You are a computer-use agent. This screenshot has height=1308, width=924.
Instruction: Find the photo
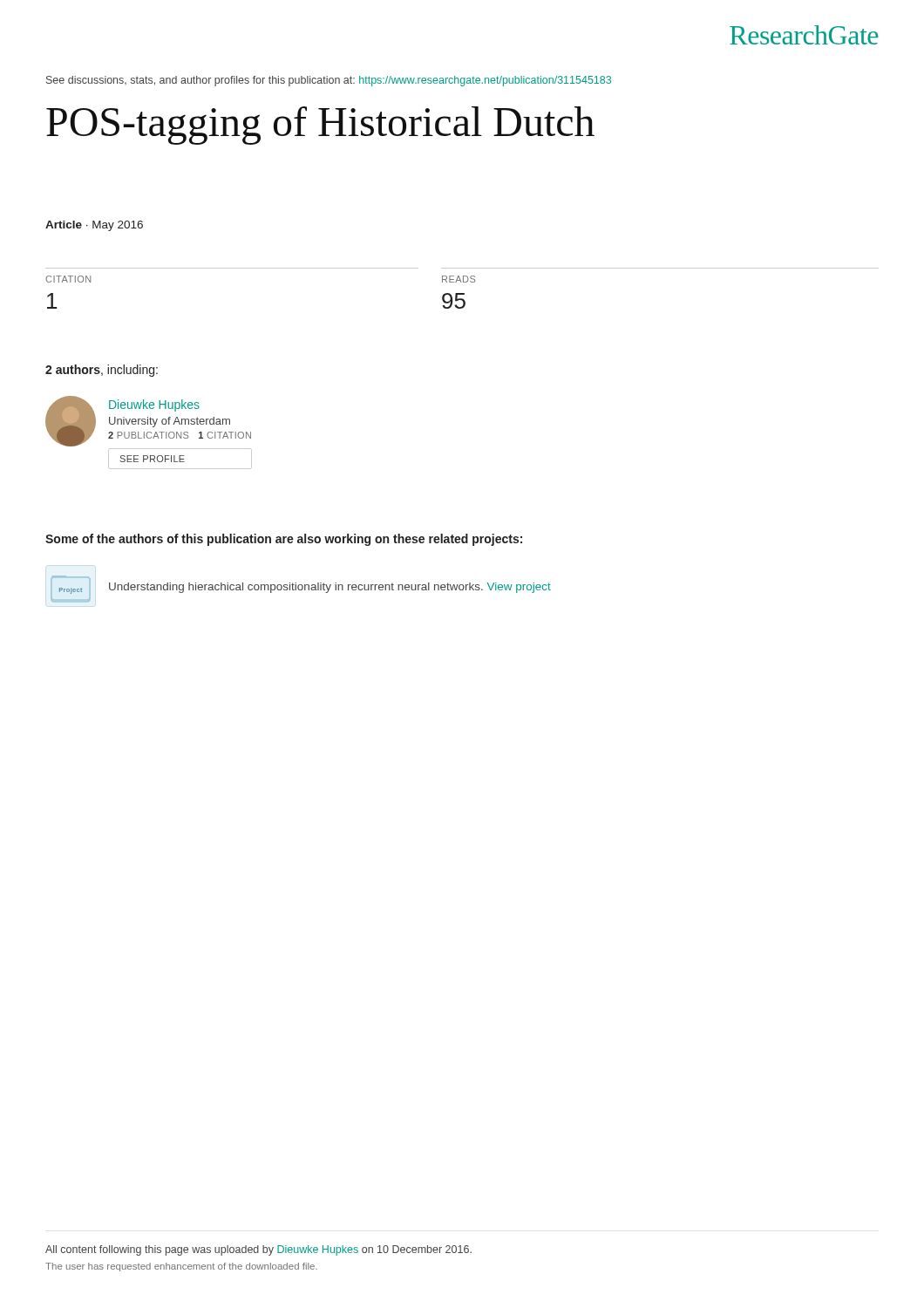pos(71,421)
